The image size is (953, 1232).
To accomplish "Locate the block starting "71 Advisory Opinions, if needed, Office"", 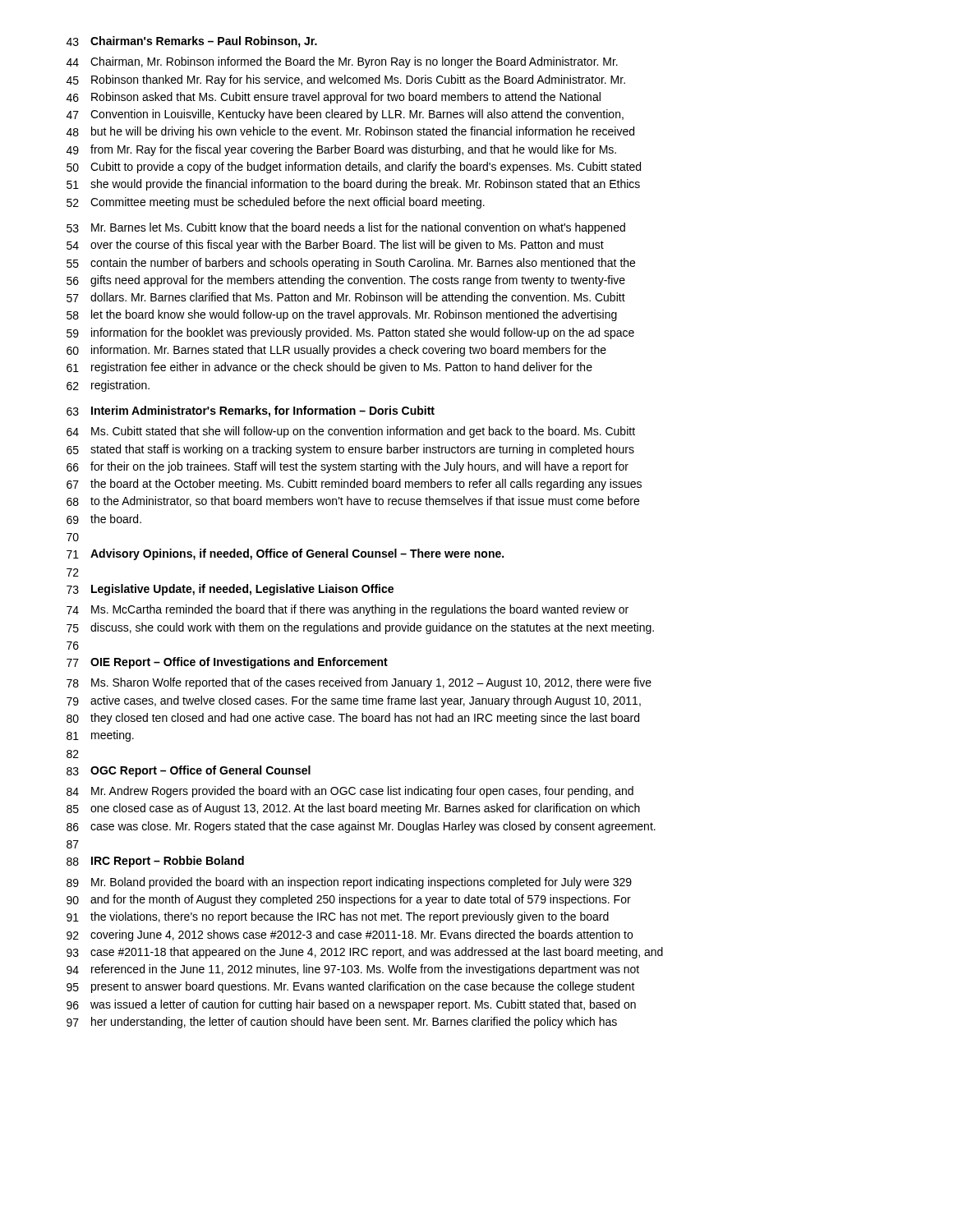I will pos(468,554).
